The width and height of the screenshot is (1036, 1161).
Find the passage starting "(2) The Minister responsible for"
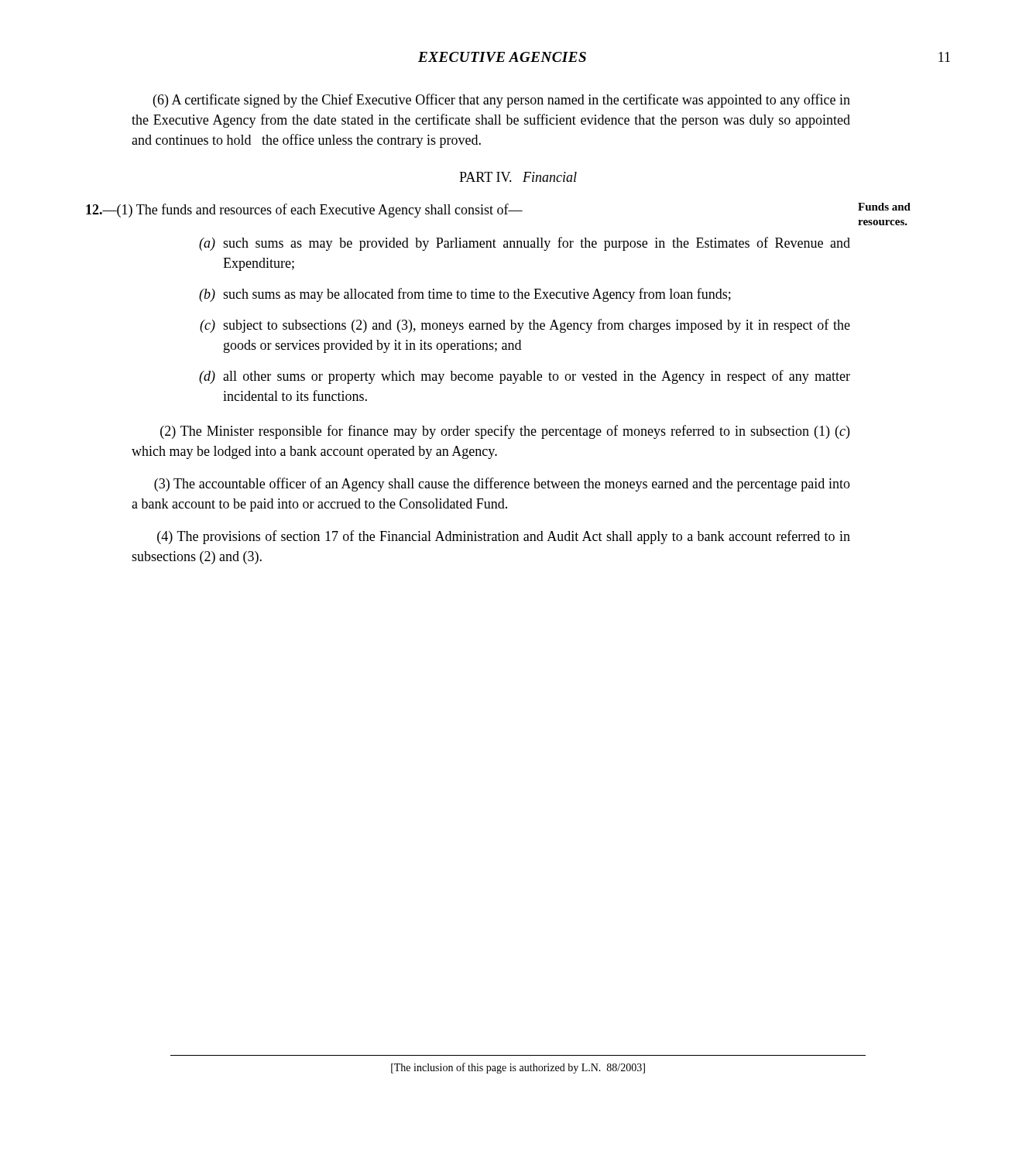(491, 441)
